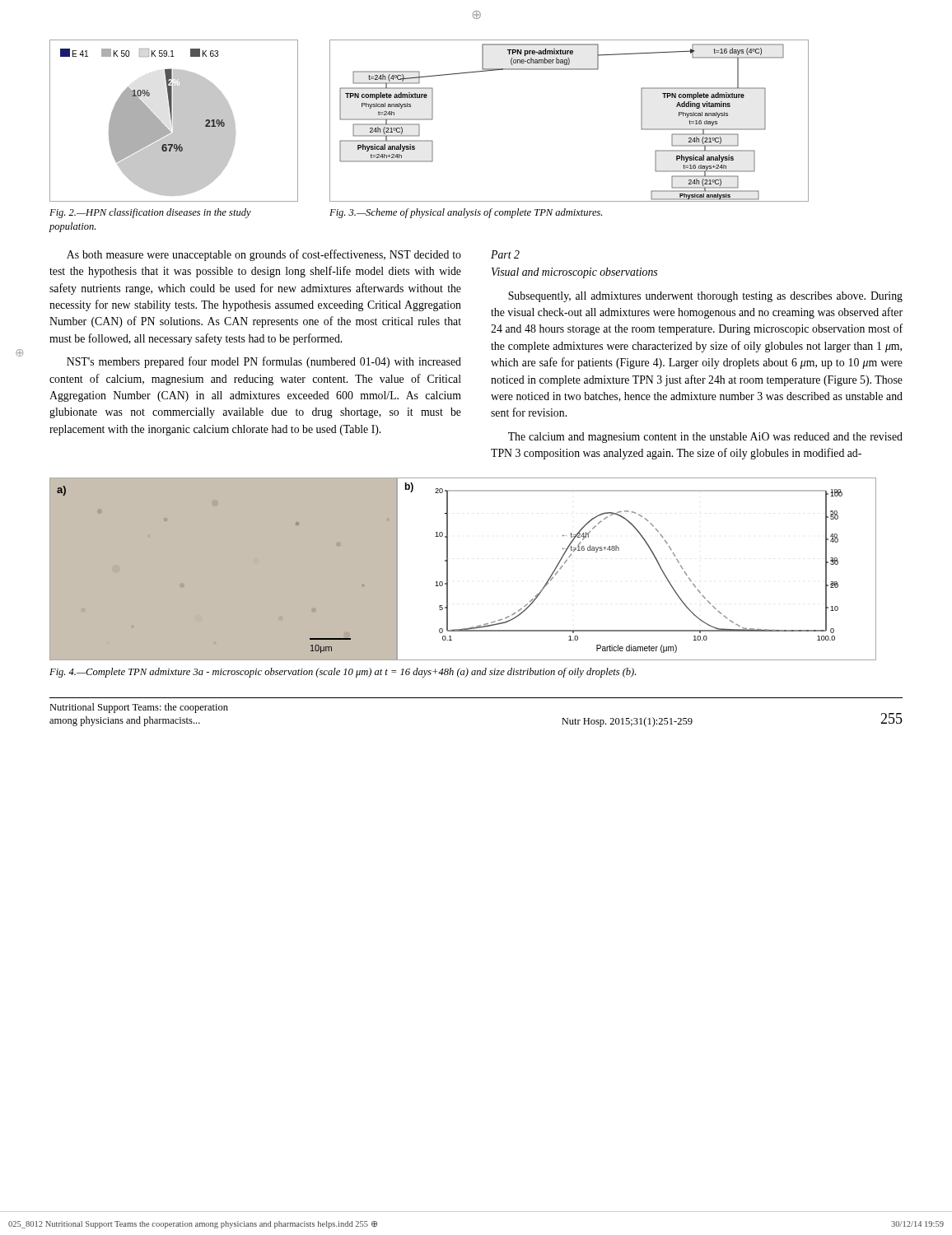This screenshot has width=952, height=1235.
Task: Point to the passage starting "Fig. 4.—Complete TPN admixture 3a - microscopic observation"
Action: coord(343,672)
